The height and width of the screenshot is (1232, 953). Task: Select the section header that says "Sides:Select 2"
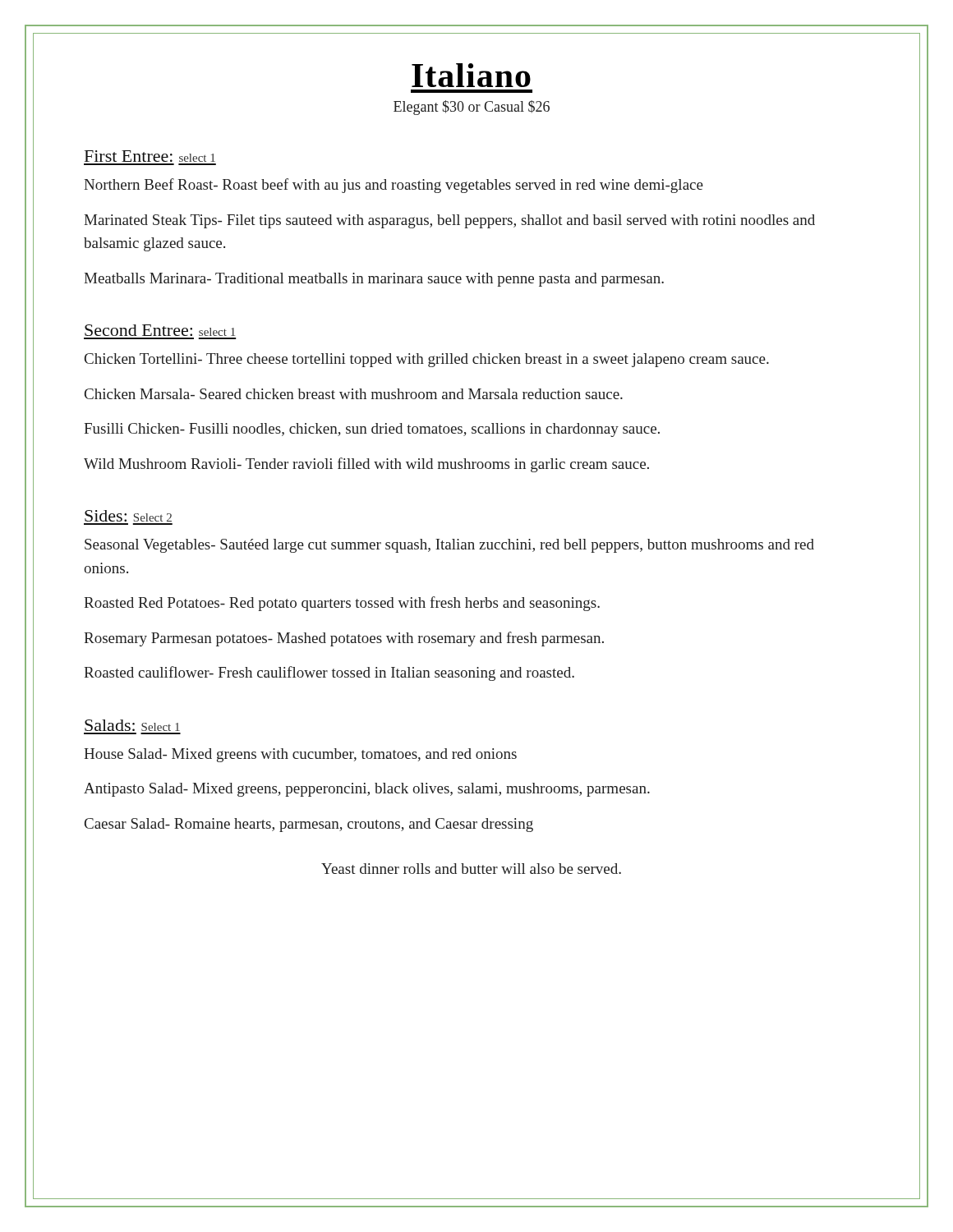tap(128, 515)
